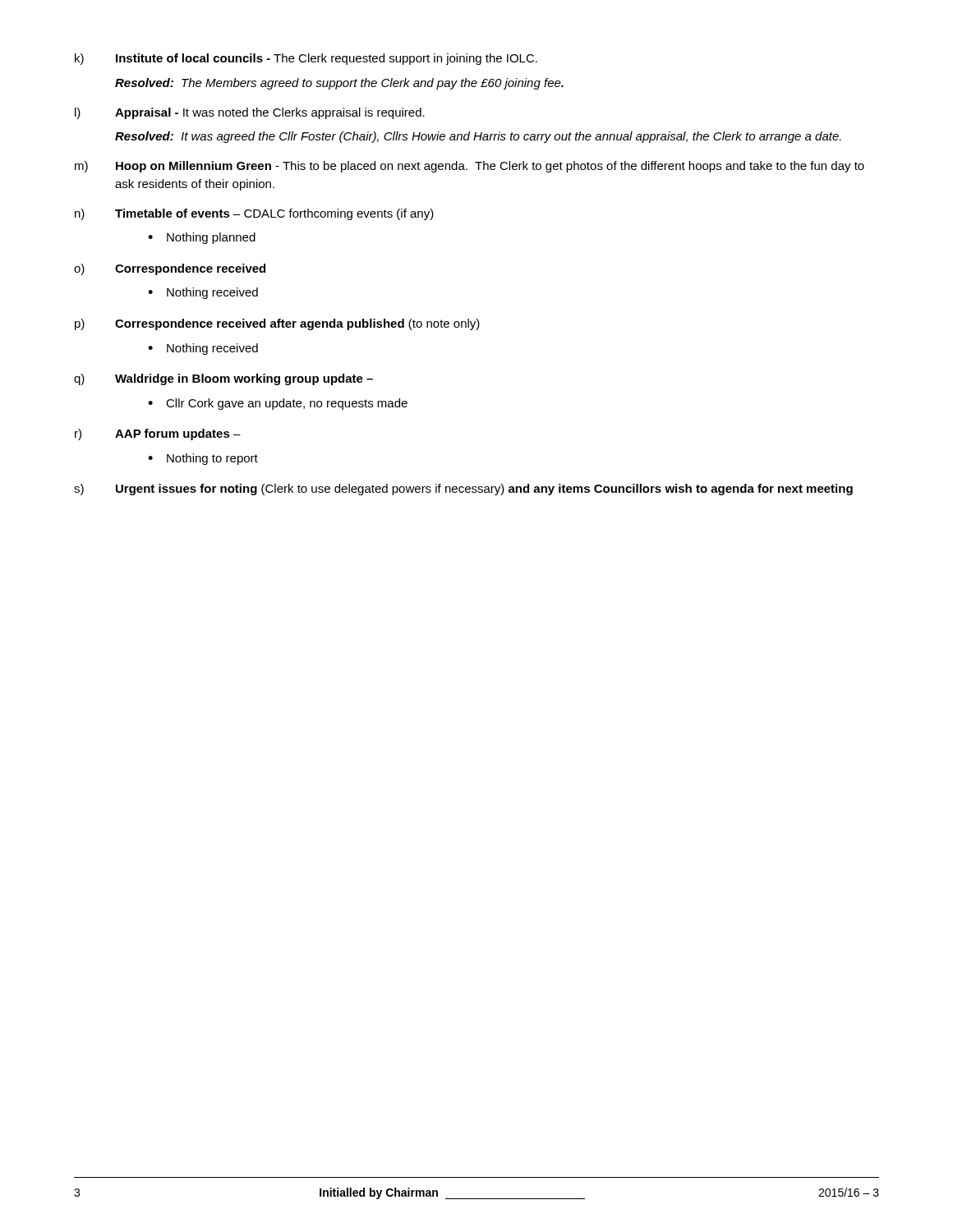This screenshot has width=953, height=1232.
Task: Click on the list item that says "• Nothing planned"
Action: tap(202, 238)
